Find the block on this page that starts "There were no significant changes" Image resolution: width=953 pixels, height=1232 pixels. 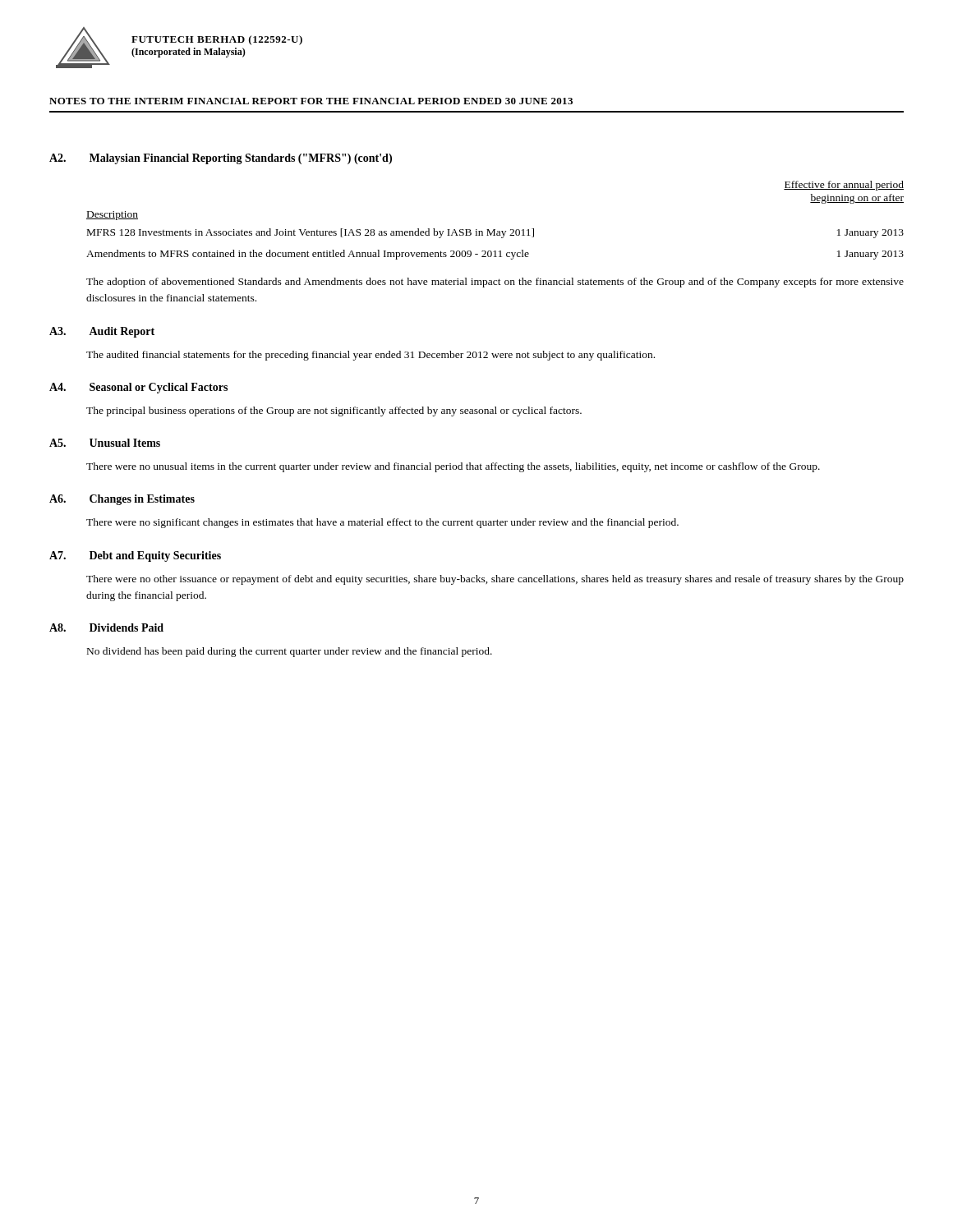(495, 523)
